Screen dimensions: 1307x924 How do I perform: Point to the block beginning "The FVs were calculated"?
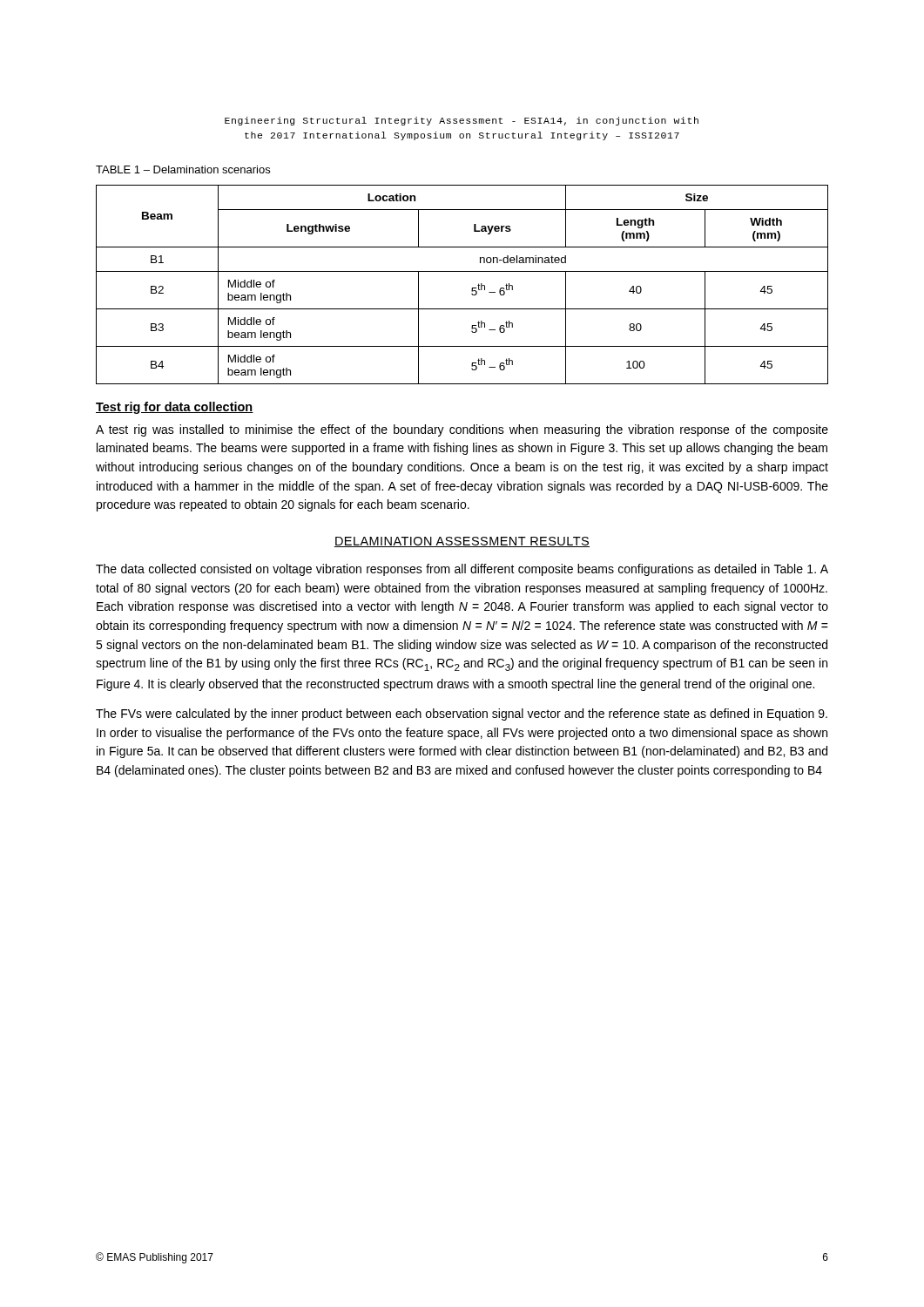(x=462, y=742)
